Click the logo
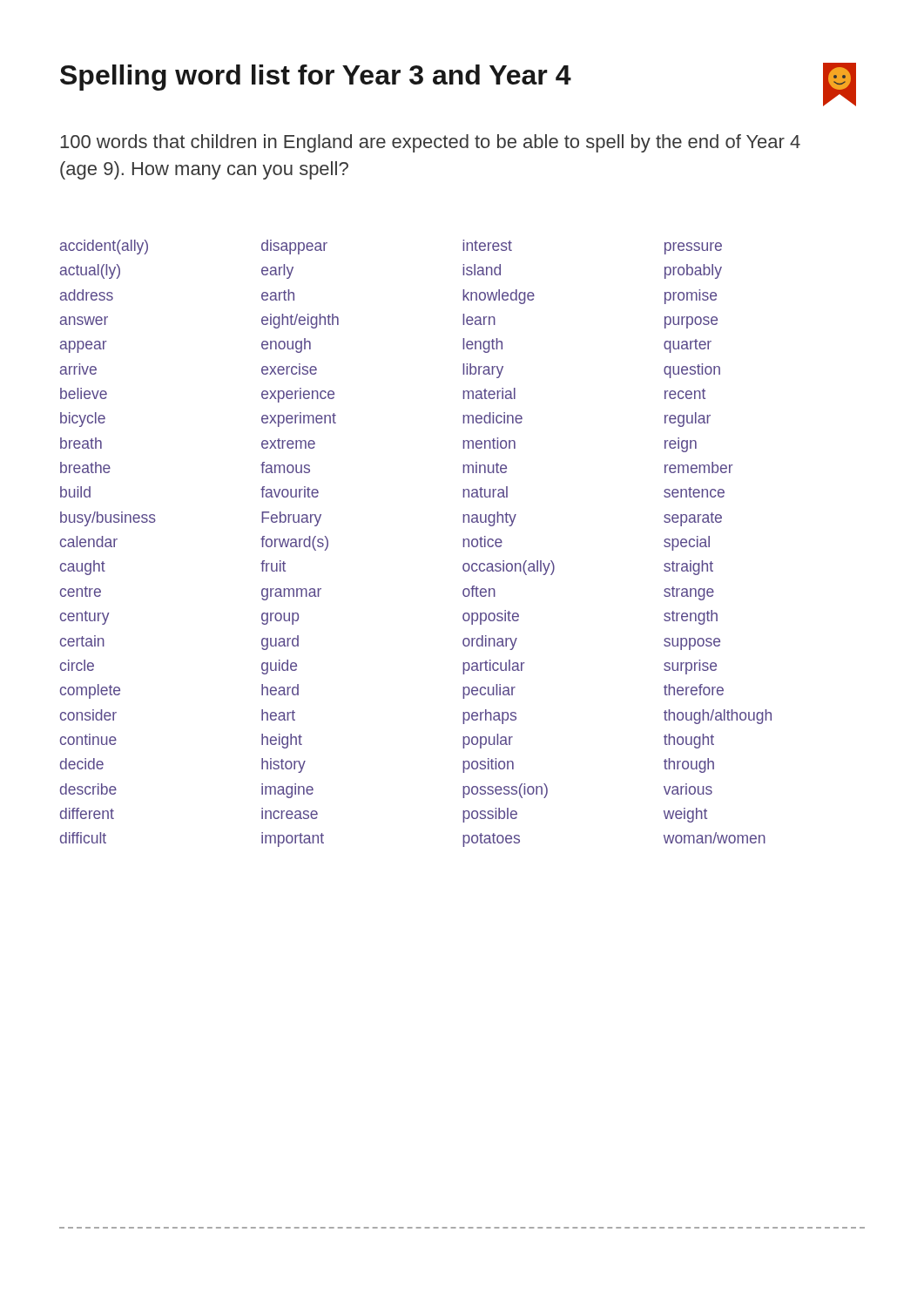The height and width of the screenshot is (1307, 924). [840, 84]
